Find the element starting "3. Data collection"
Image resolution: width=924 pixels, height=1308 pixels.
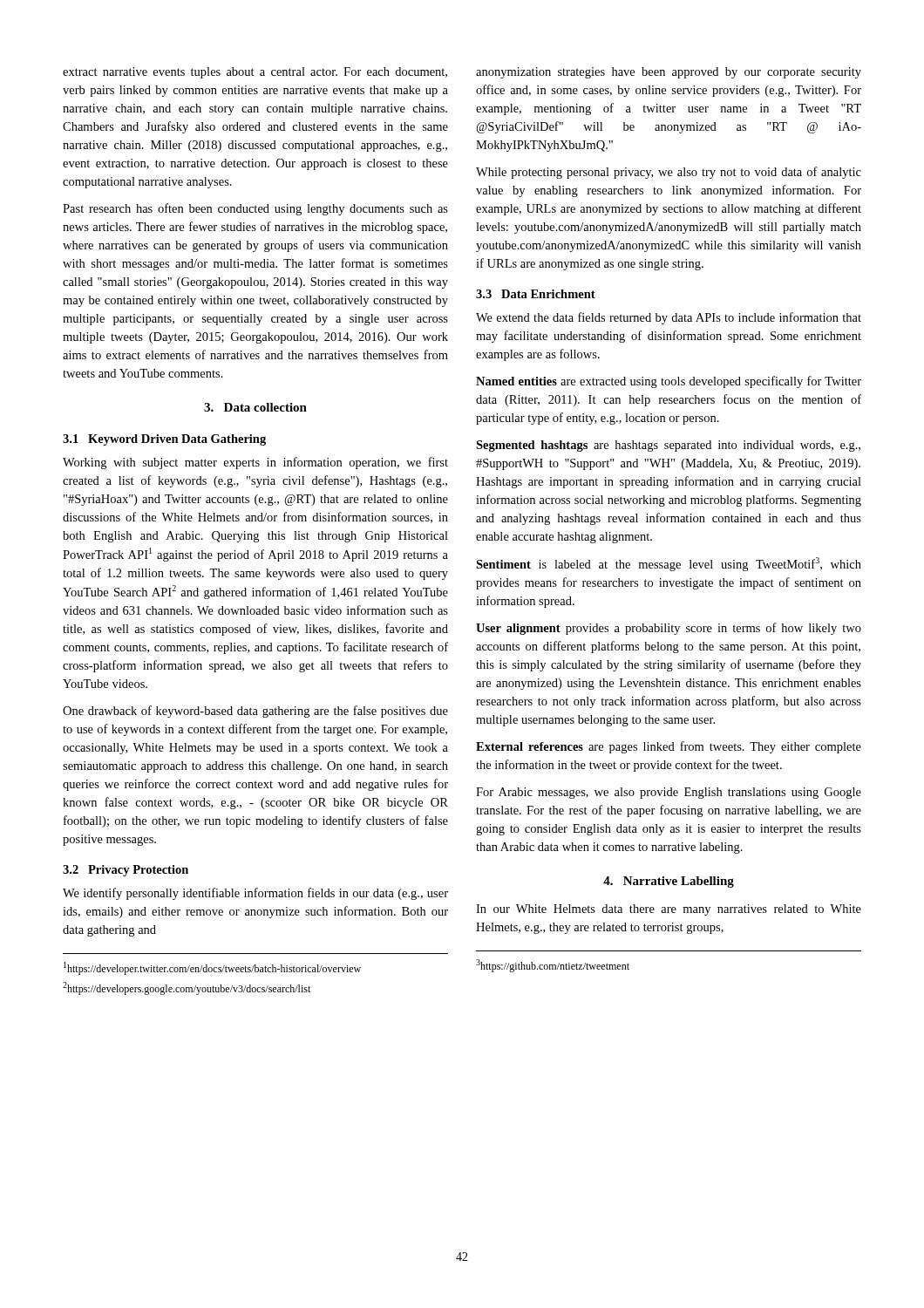255,408
